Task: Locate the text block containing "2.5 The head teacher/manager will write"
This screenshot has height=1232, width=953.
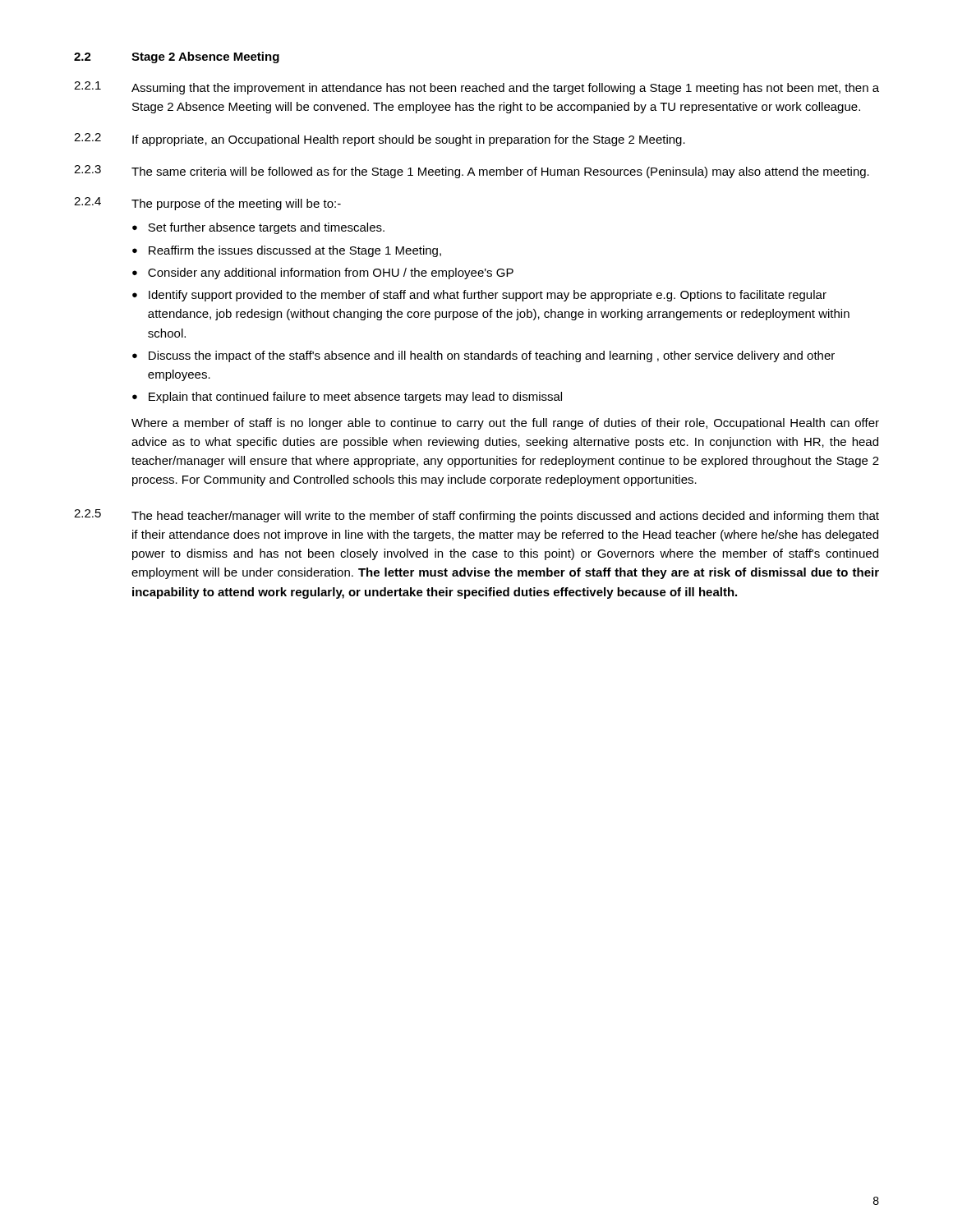Action: 476,553
